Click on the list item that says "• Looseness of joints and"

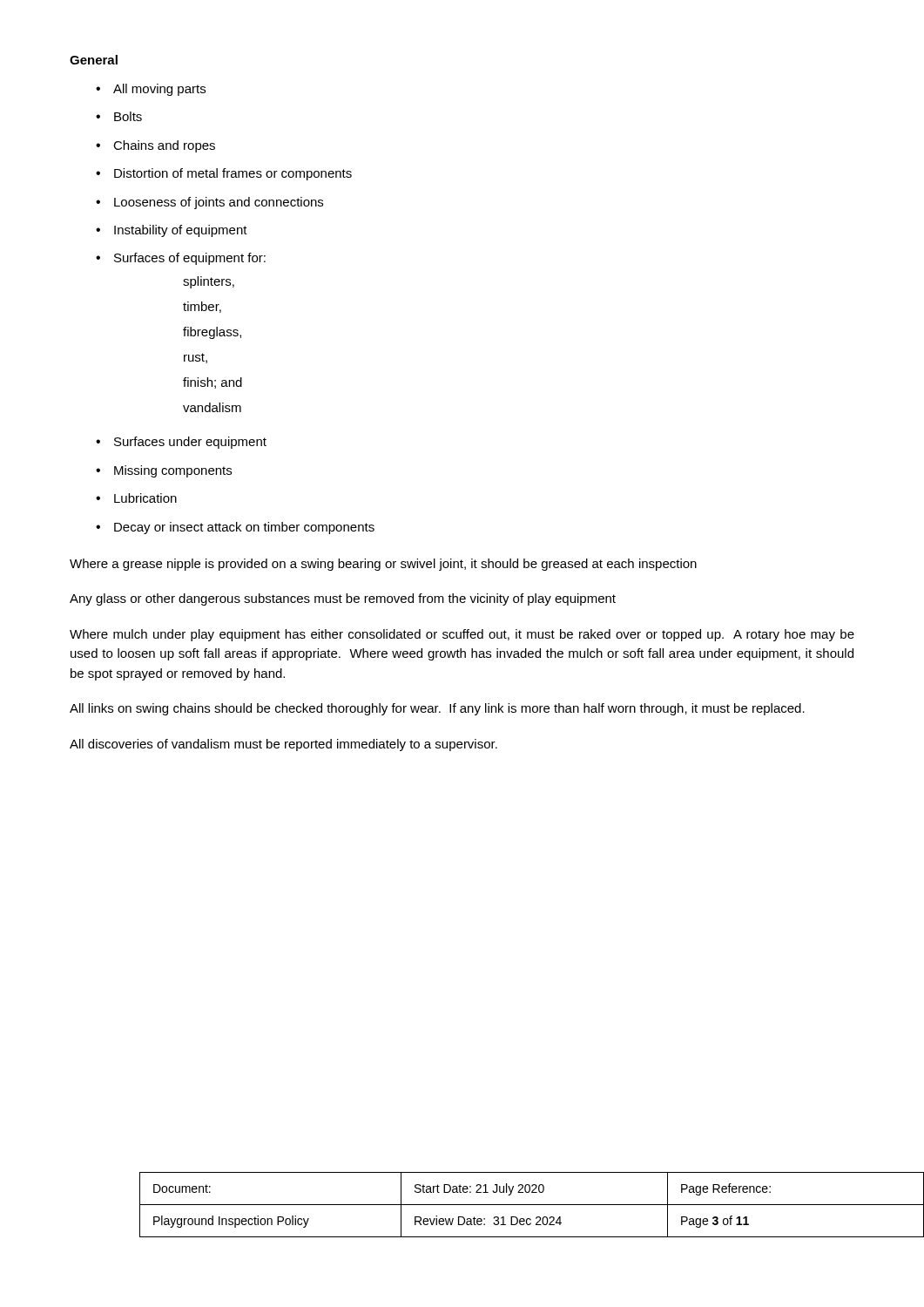click(210, 202)
